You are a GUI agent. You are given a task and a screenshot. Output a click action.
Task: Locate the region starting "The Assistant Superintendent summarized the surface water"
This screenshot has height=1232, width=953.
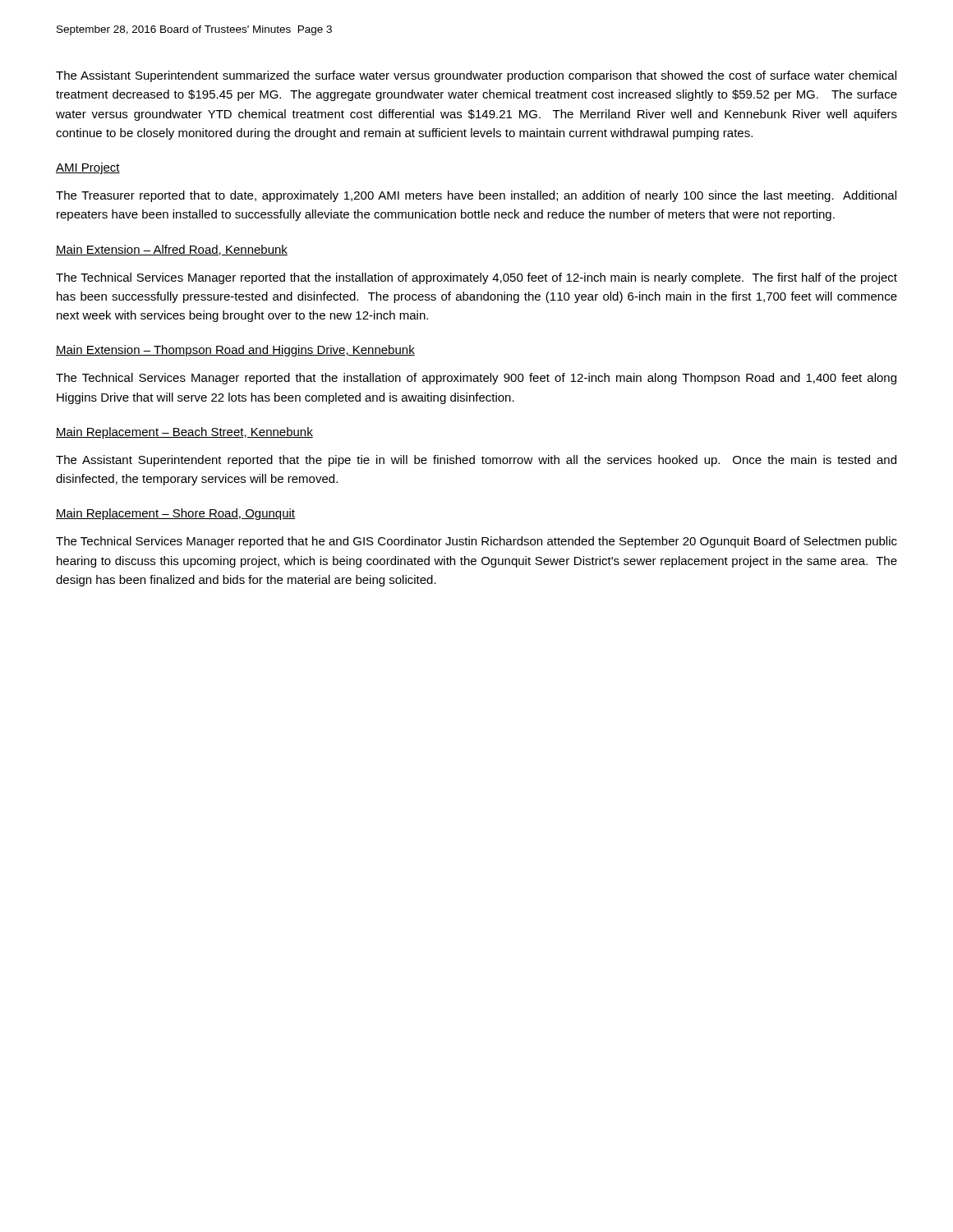(476, 104)
